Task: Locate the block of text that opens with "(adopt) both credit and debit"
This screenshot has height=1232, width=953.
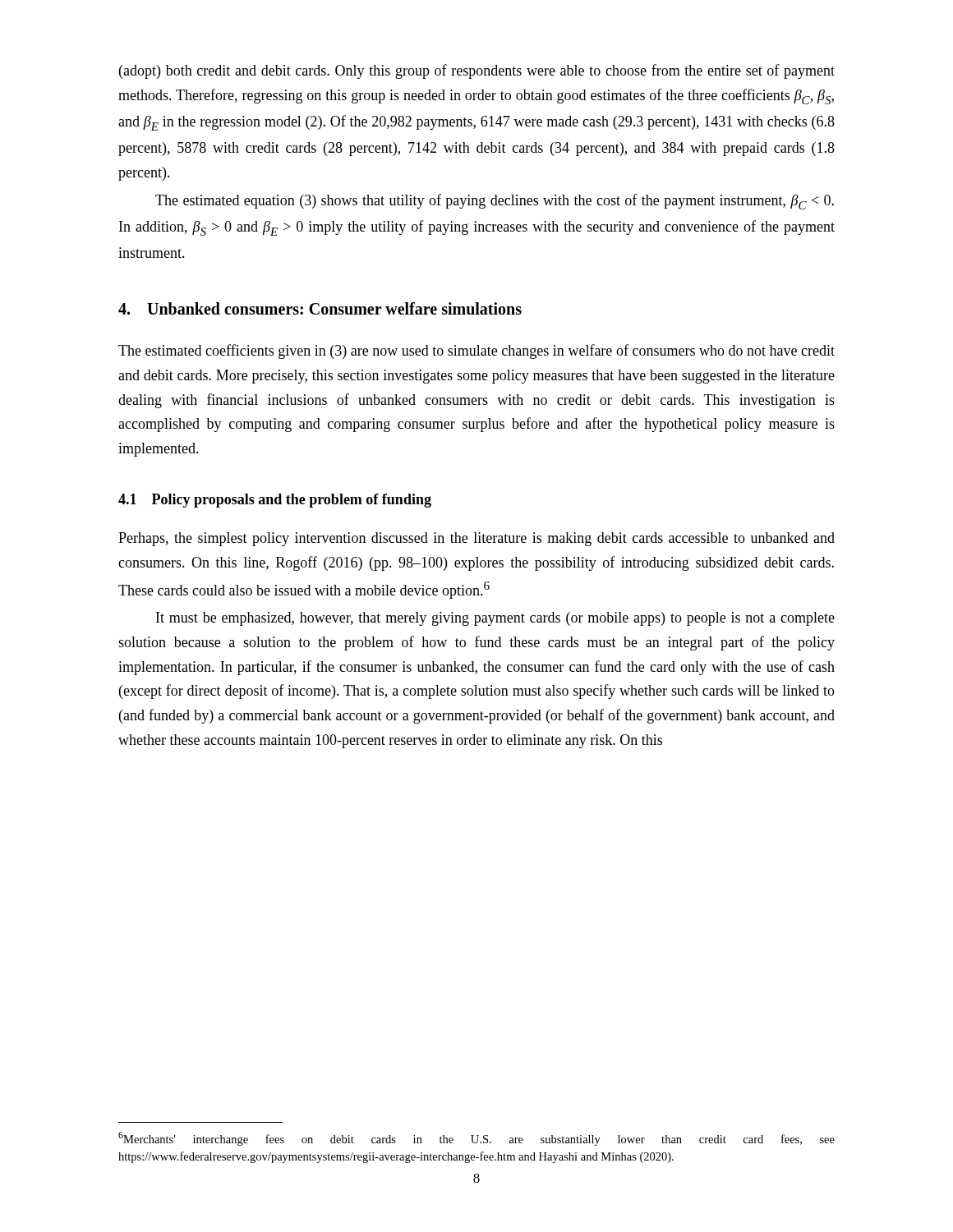Action: coord(476,122)
